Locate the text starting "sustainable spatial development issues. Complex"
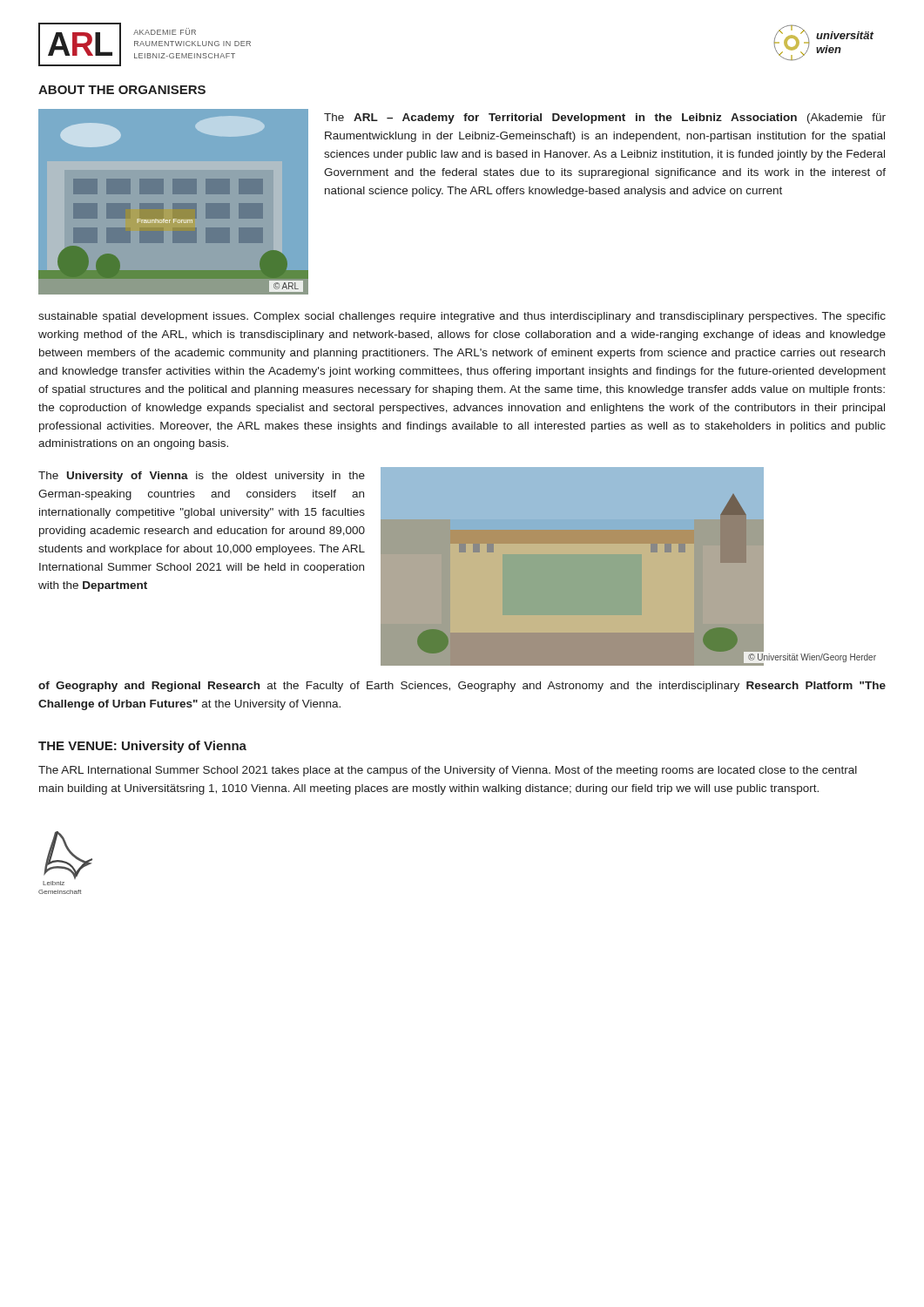 tap(462, 380)
